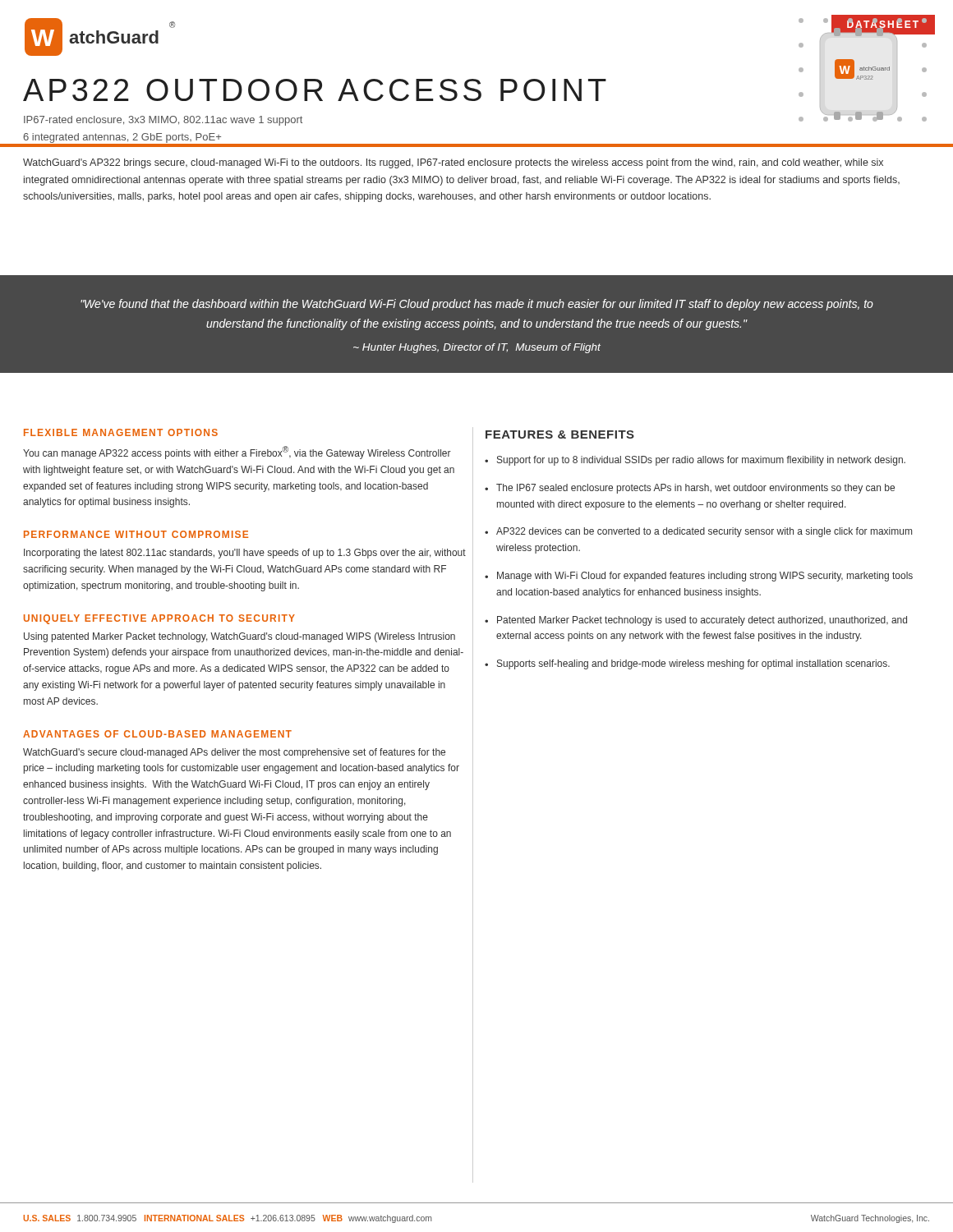Click on the logo
The width and height of the screenshot is (953, 1232).
[x=101, y=39]
